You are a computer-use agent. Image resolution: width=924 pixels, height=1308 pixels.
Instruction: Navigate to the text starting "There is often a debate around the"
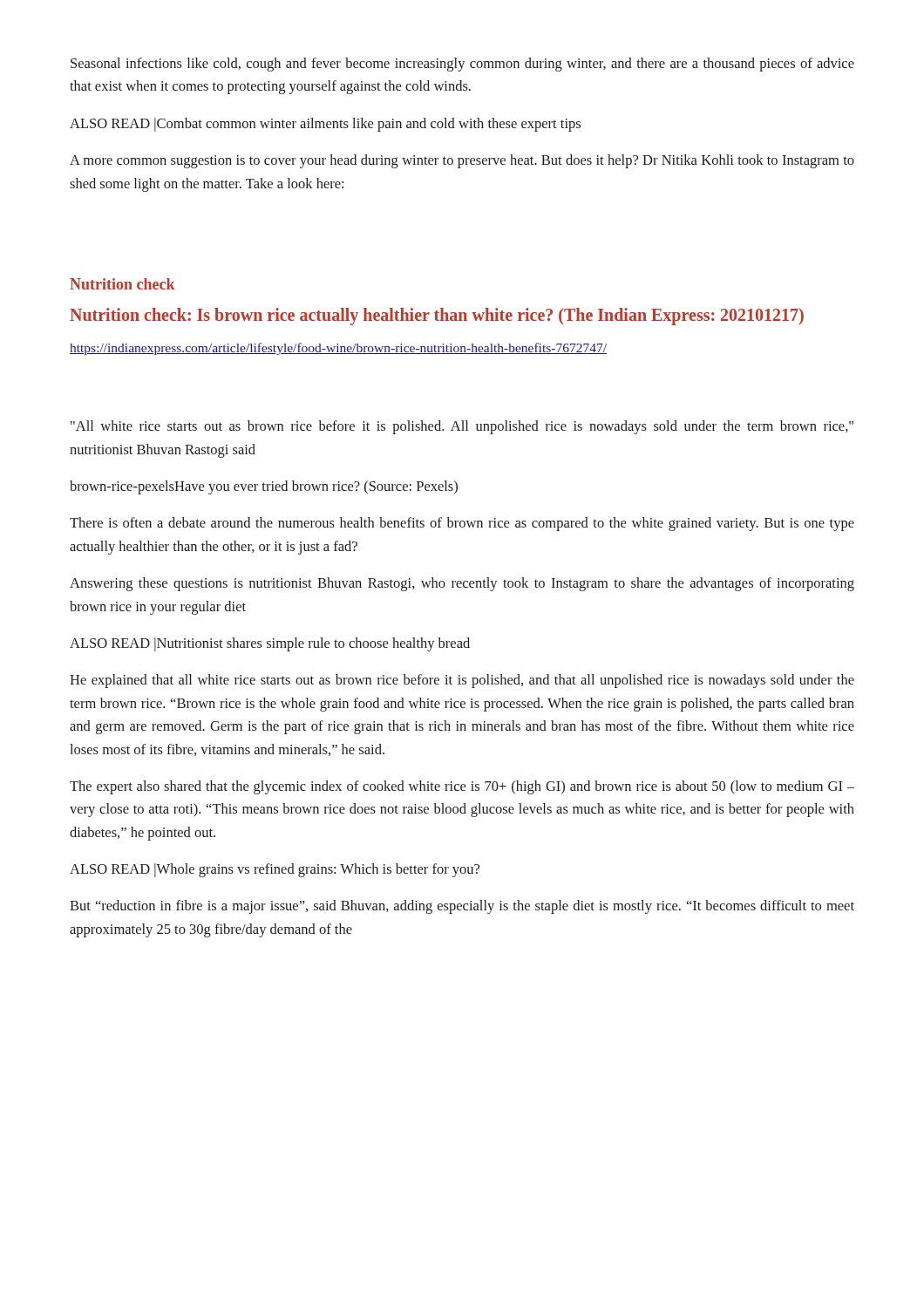tap(462, 535)
